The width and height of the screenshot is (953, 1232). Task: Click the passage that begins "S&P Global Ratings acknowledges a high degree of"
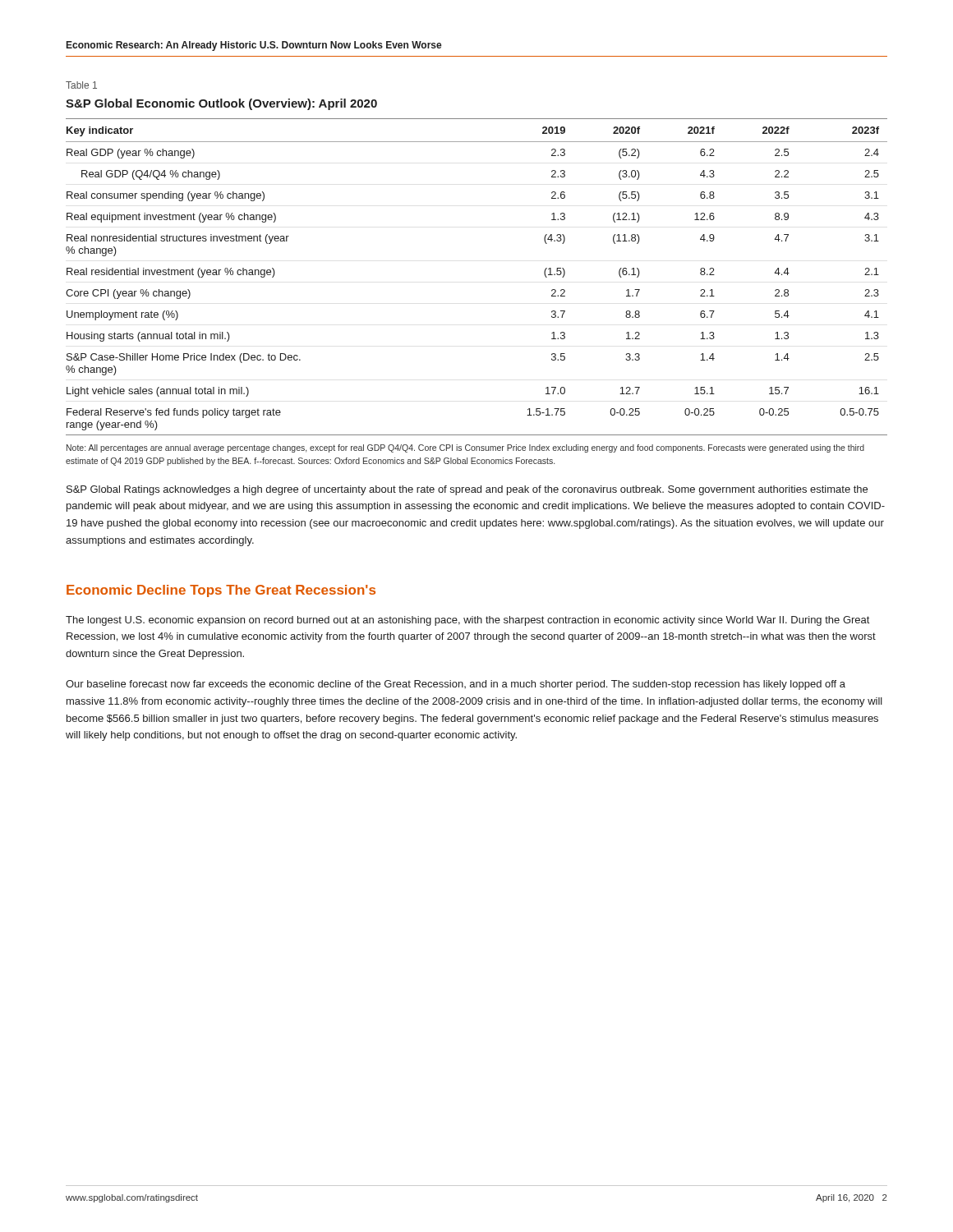[x=475, y=514]
